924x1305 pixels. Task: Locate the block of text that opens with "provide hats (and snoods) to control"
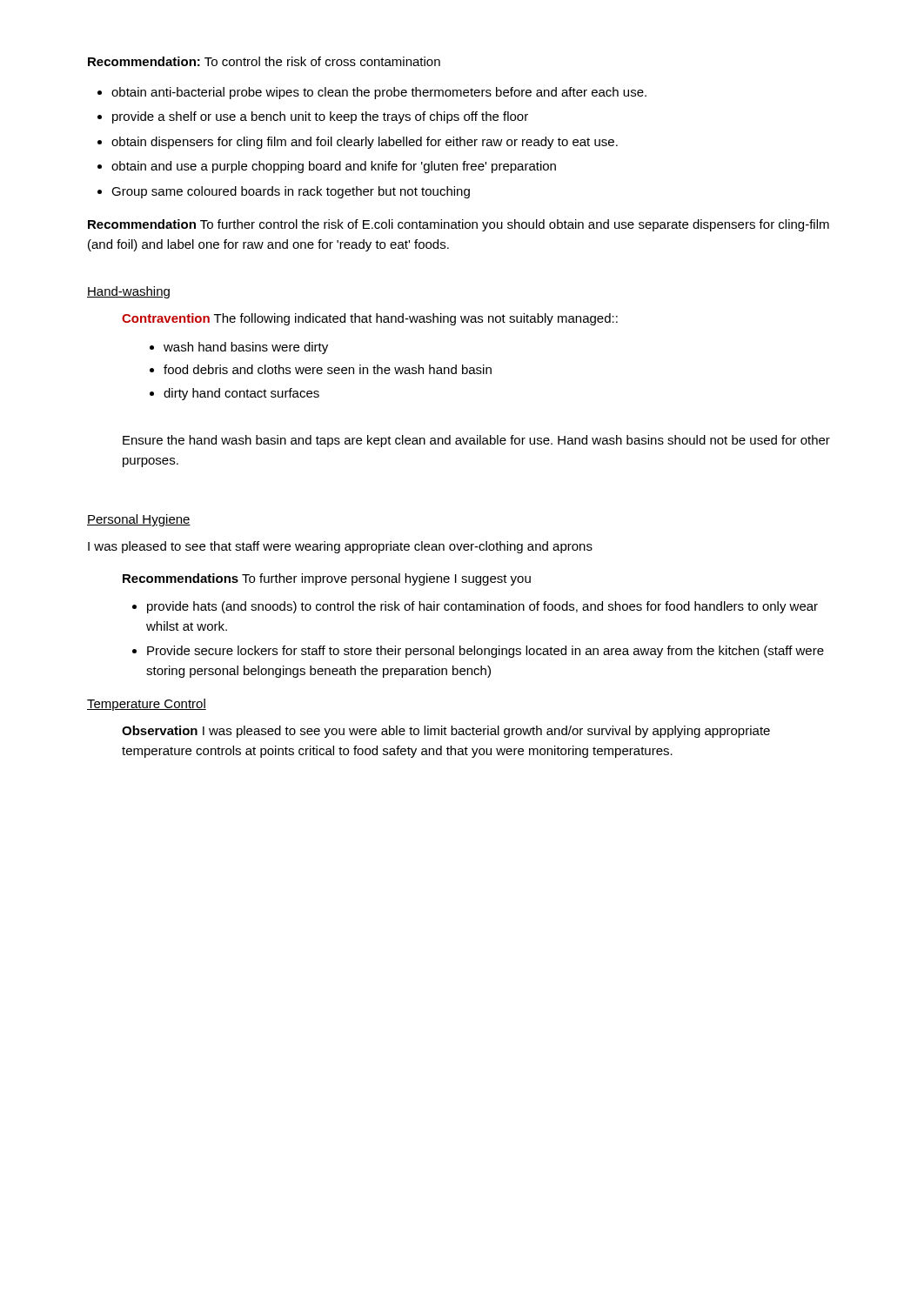(479, 616)
